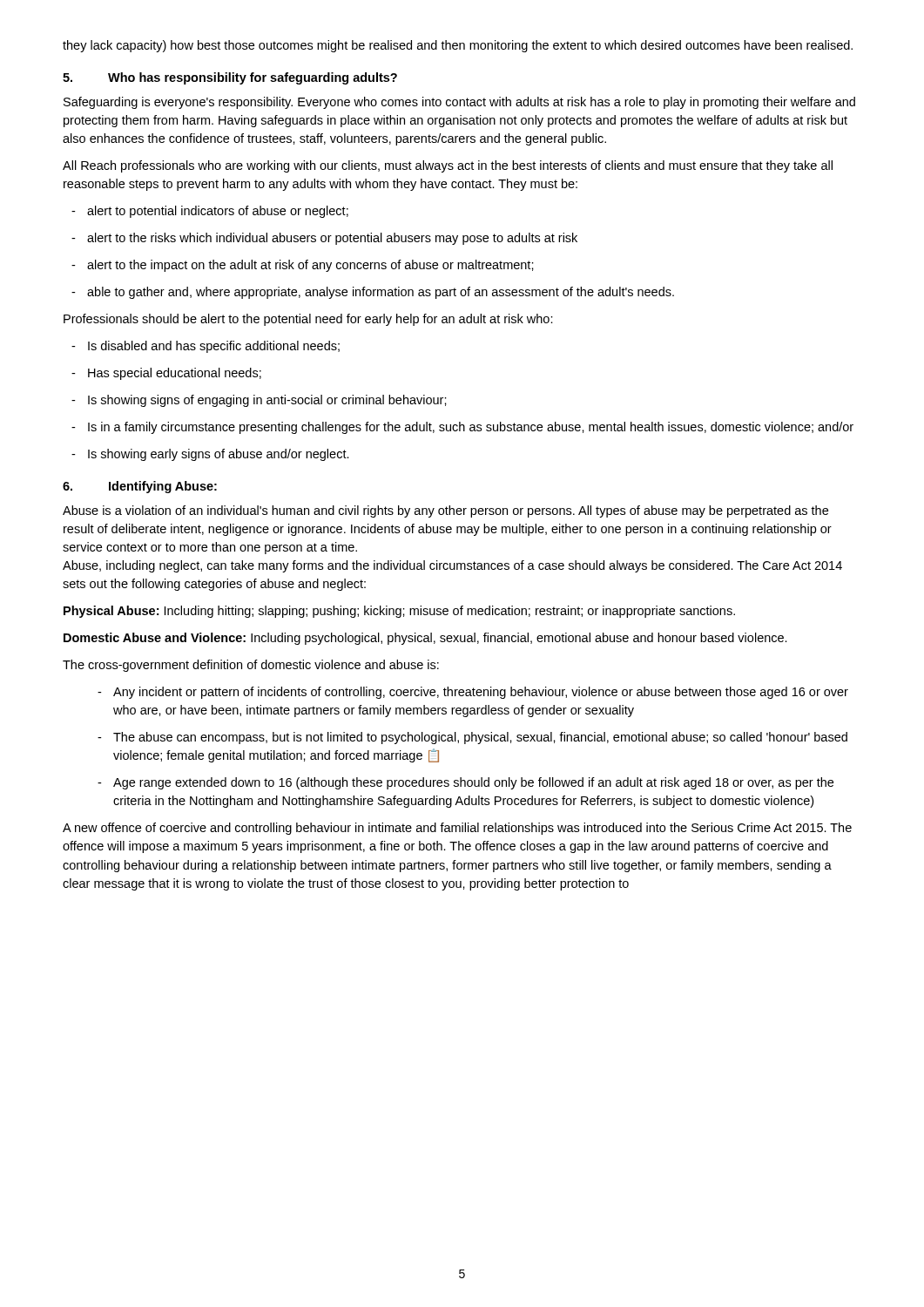Navigate to the region starting "alert to the risks"

[462, 238]
